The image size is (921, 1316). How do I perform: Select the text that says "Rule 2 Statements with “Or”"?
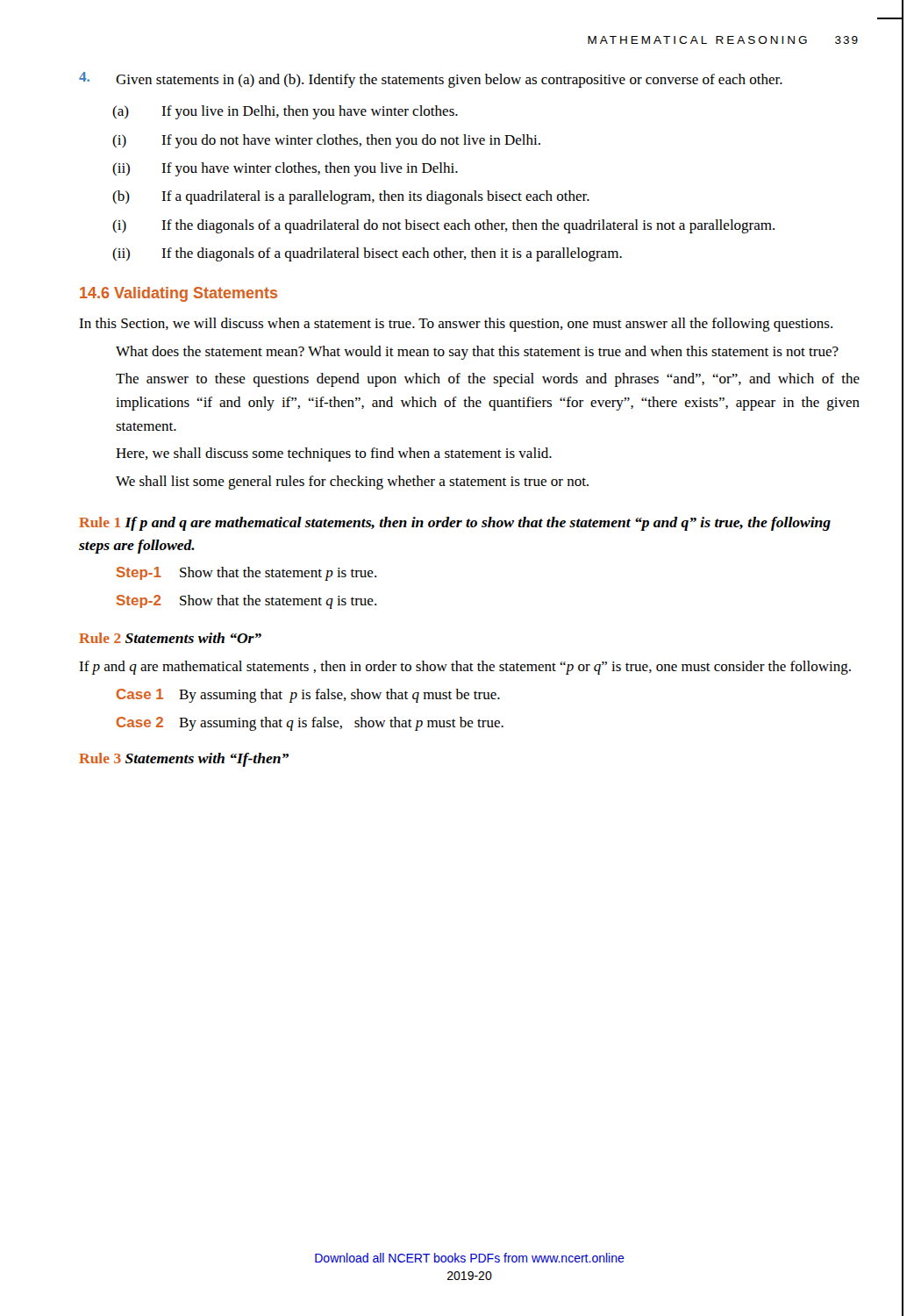click(x=170, y=638)
